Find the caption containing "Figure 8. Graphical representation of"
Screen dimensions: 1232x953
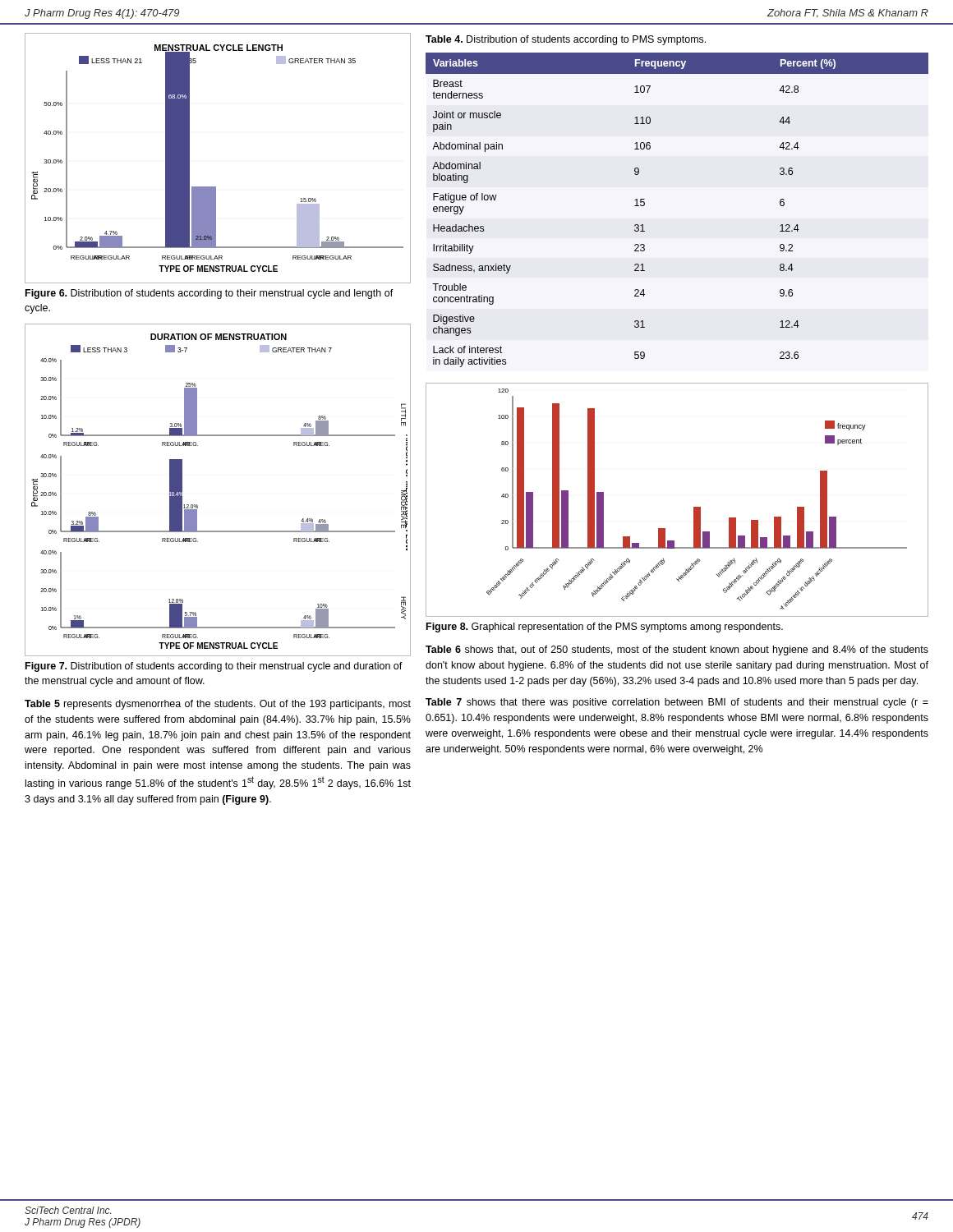pyautogui.click(x=605, y=626)
